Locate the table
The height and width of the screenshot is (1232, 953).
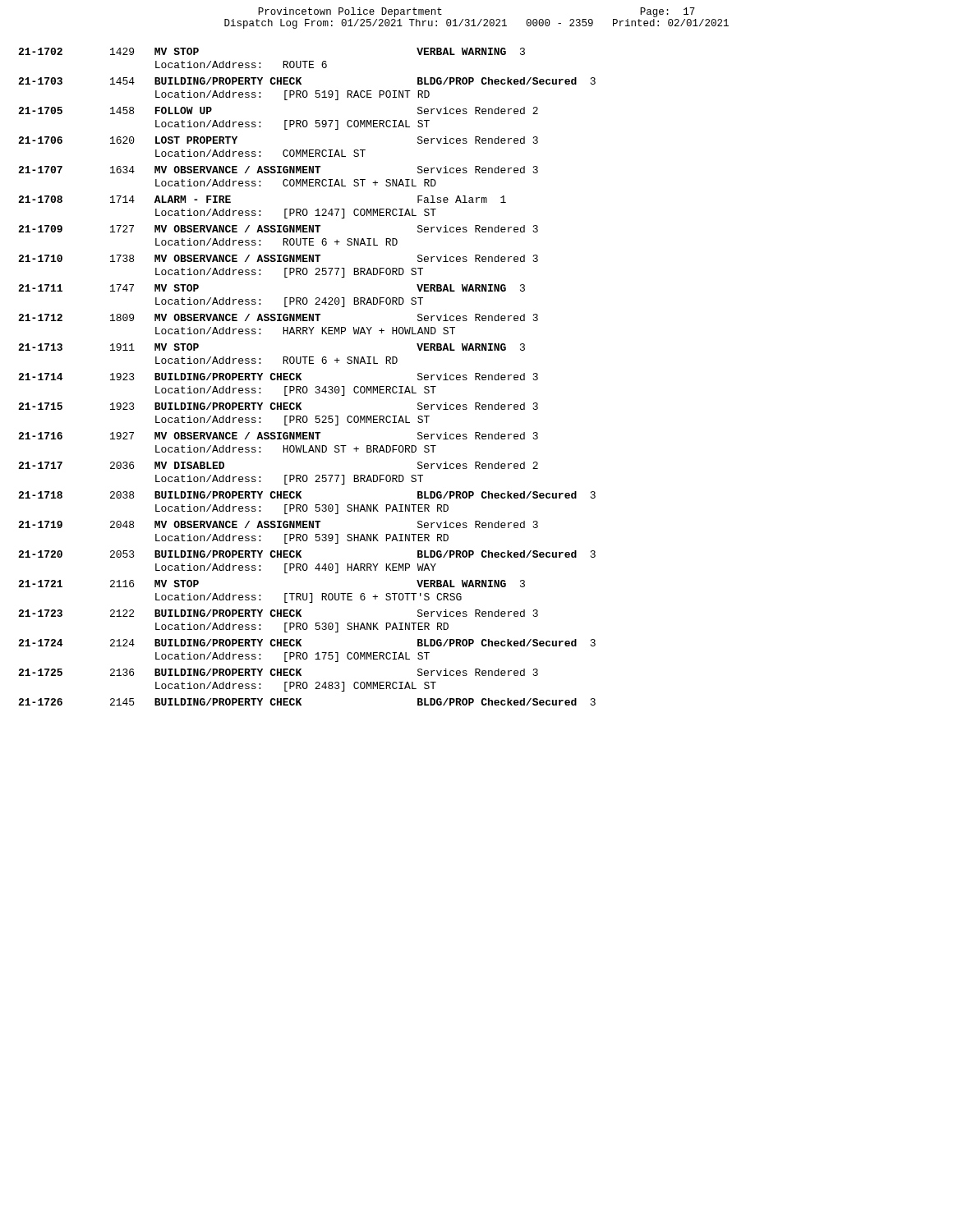(476, 377)
